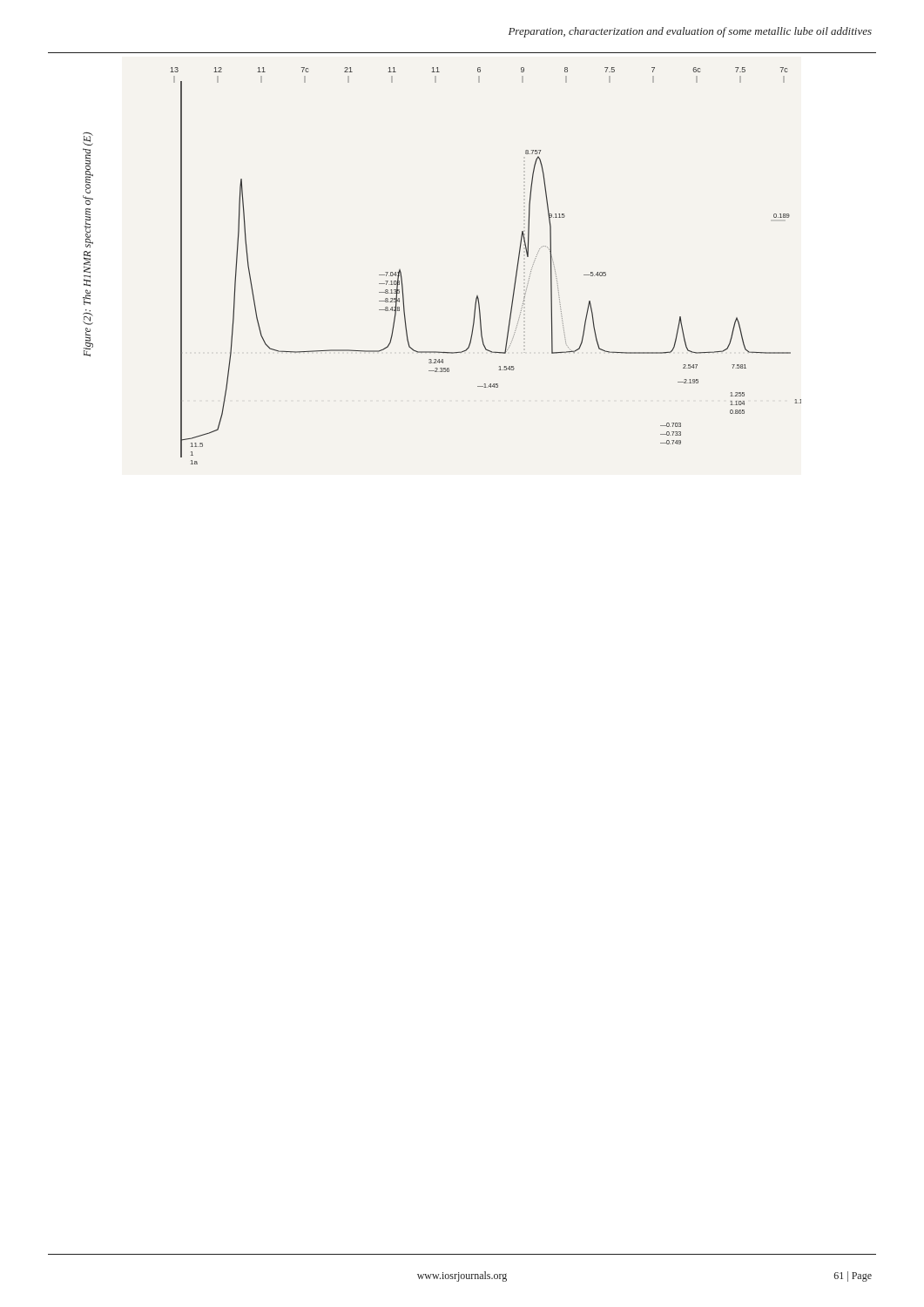Click on the continuous plot

(x=462, y=266)
